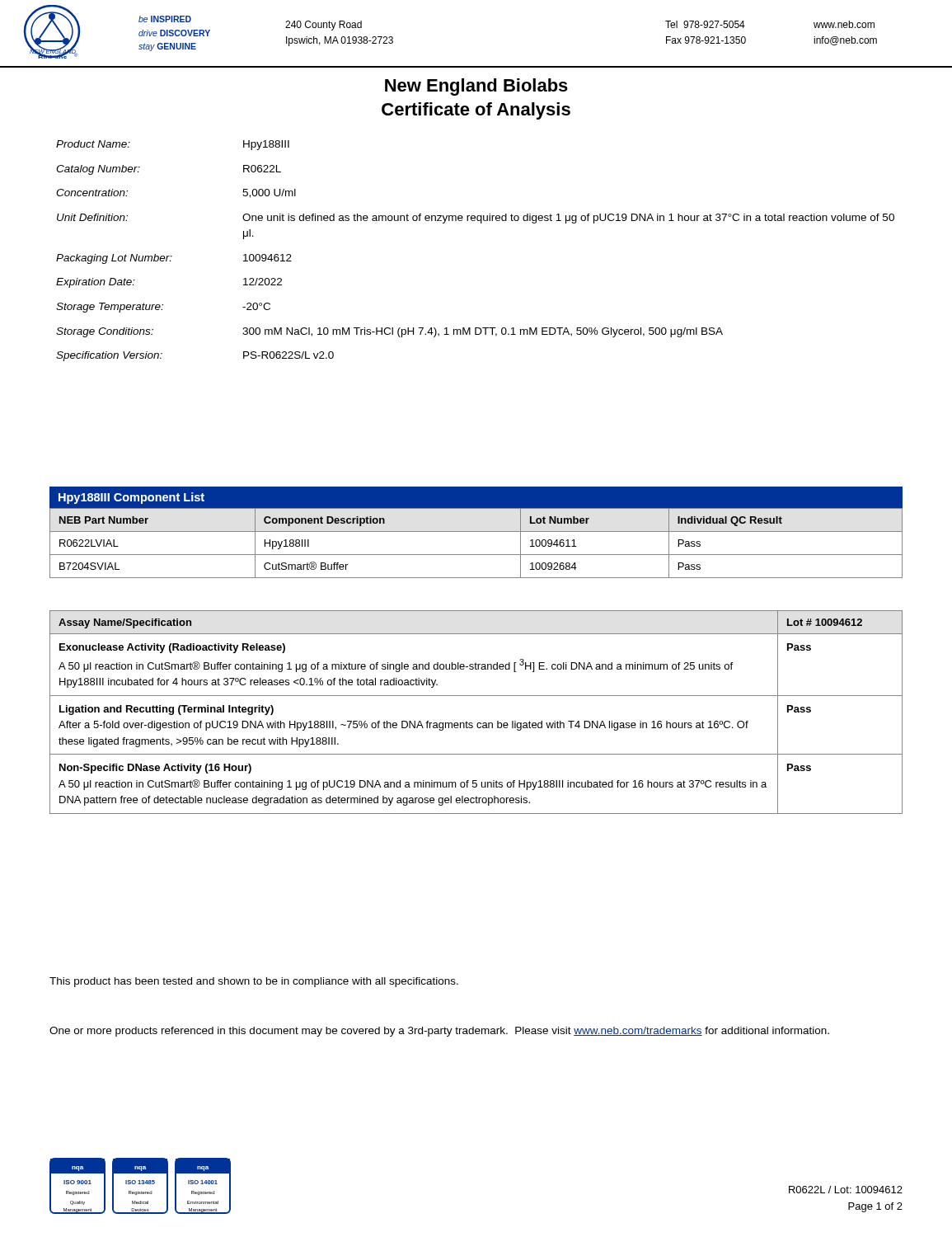The width and height of the screenshot is (952, 1237).
Task: Click the passage that begins "One or more products referenced in this document"
Action: (x=440, y=1030)
